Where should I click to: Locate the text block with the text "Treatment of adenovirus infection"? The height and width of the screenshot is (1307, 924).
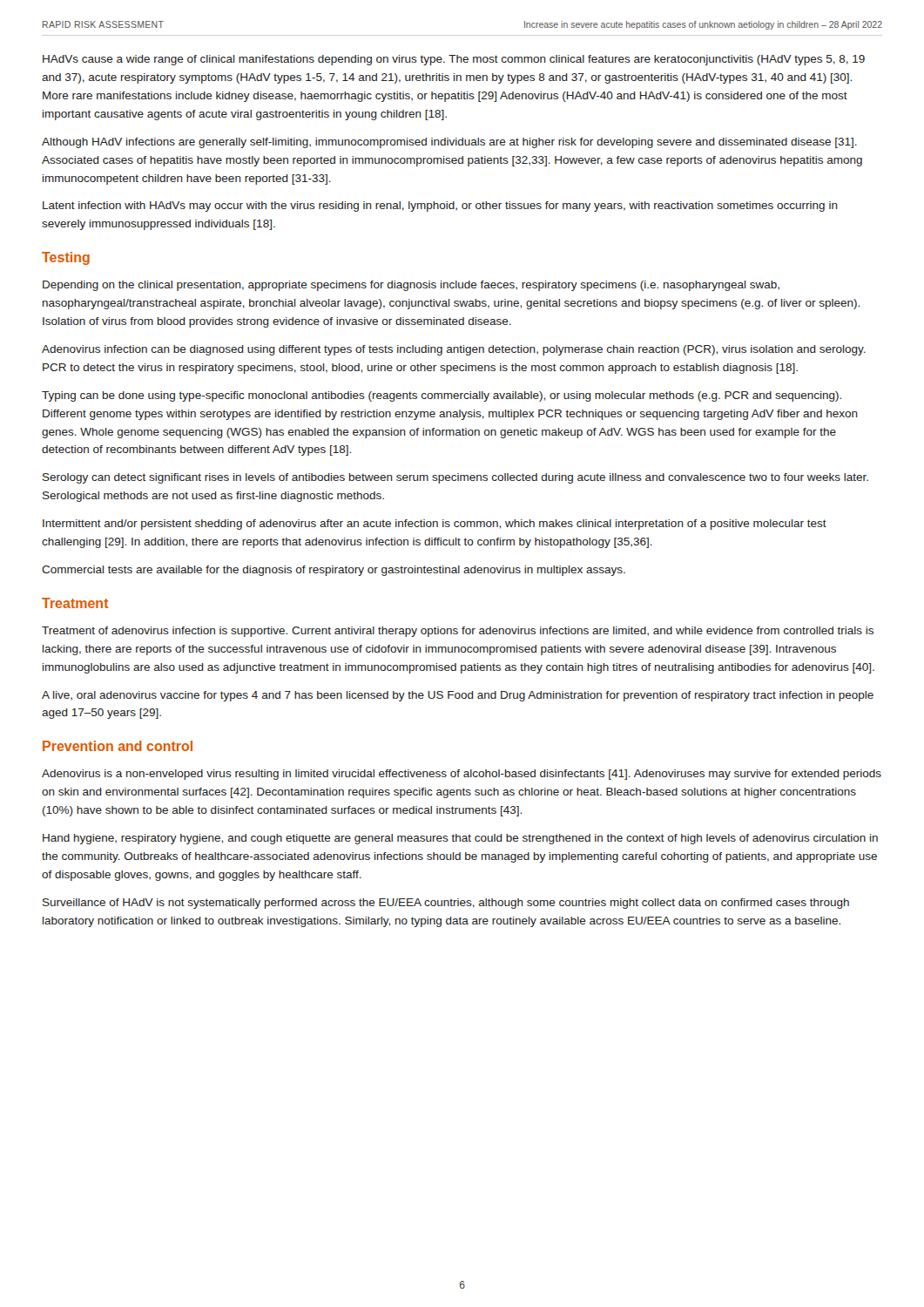(x=458, y=648)
